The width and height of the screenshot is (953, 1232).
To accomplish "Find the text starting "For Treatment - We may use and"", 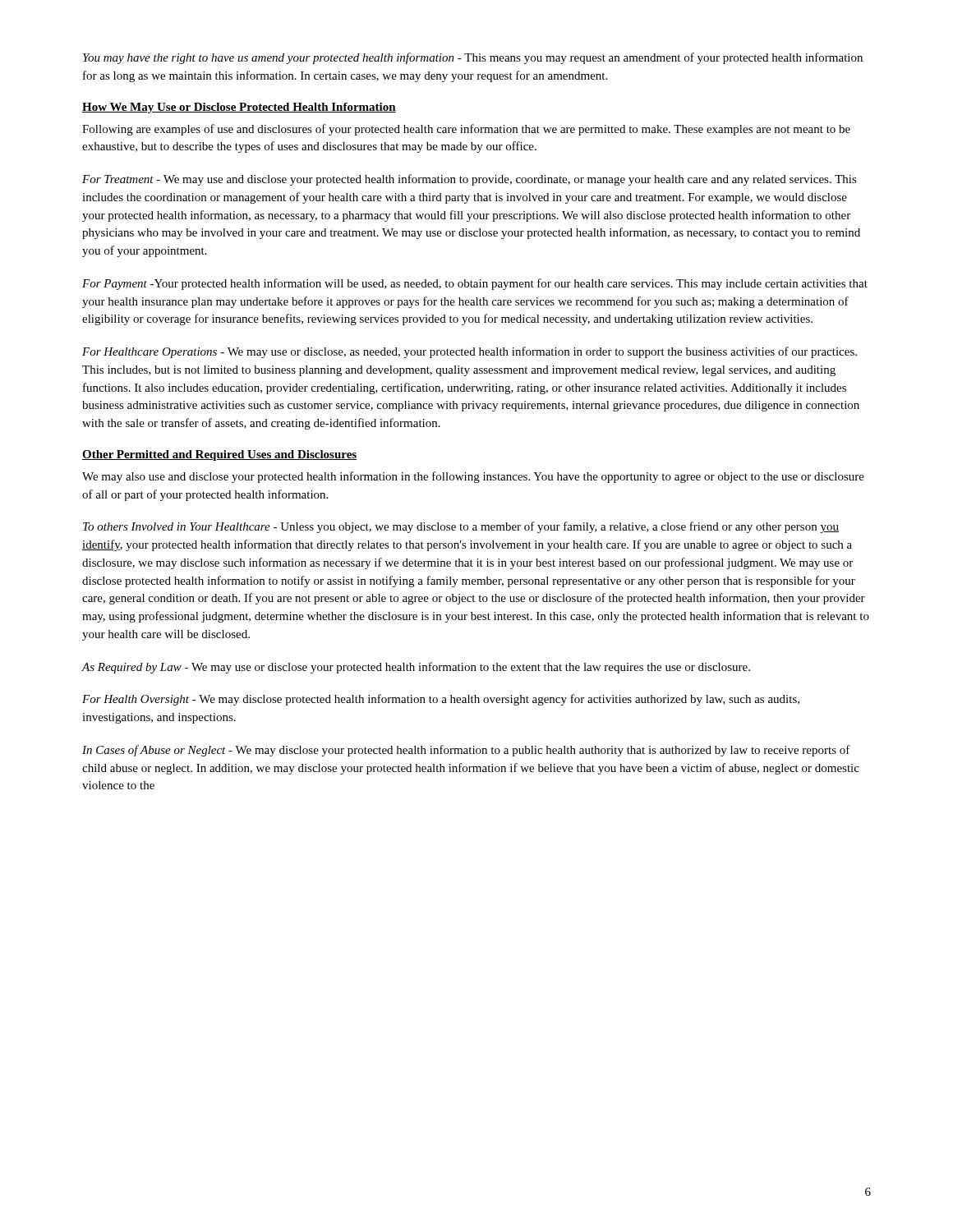I will [471, 215].
